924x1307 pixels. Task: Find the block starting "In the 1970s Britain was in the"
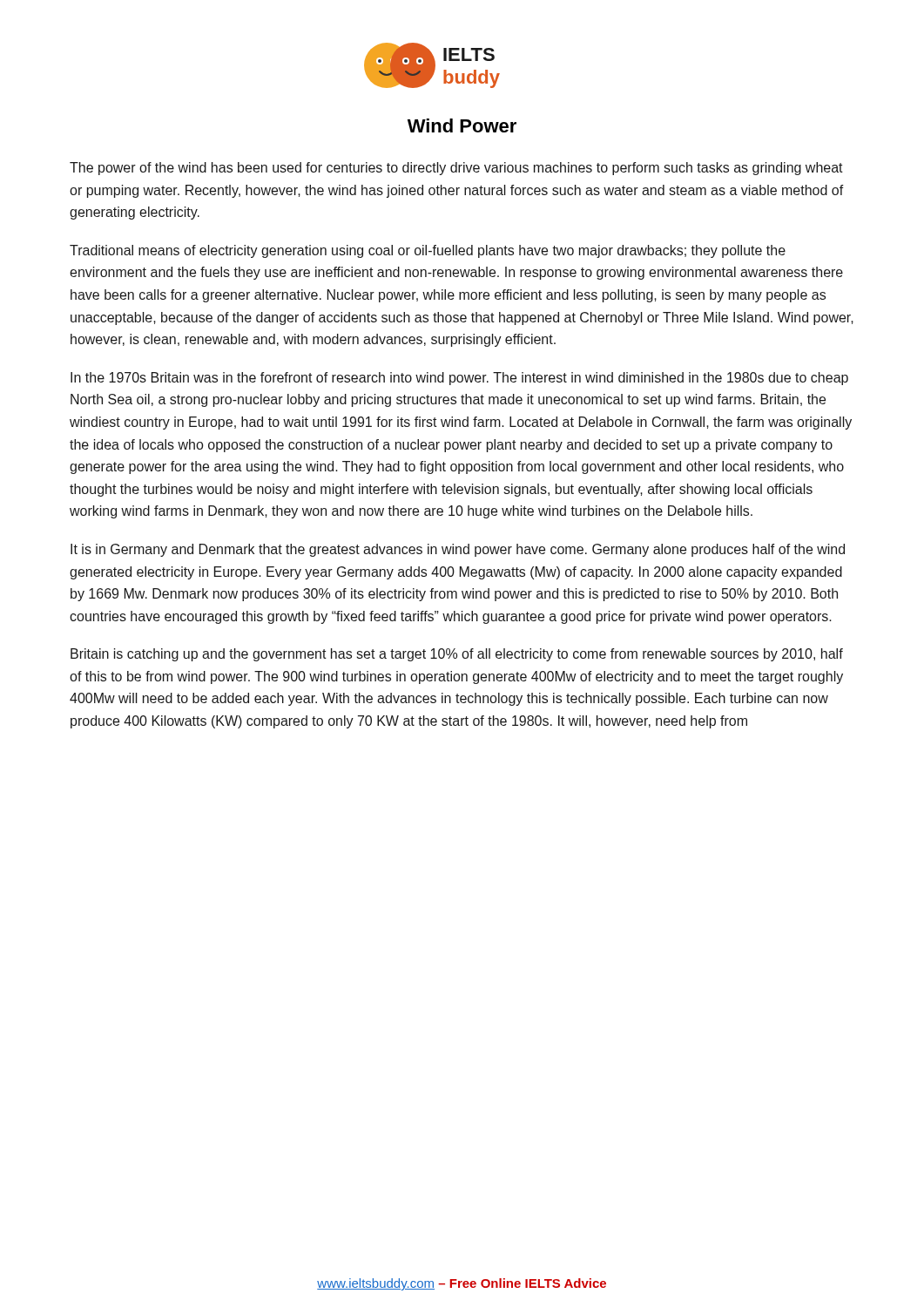click(461, 444)
